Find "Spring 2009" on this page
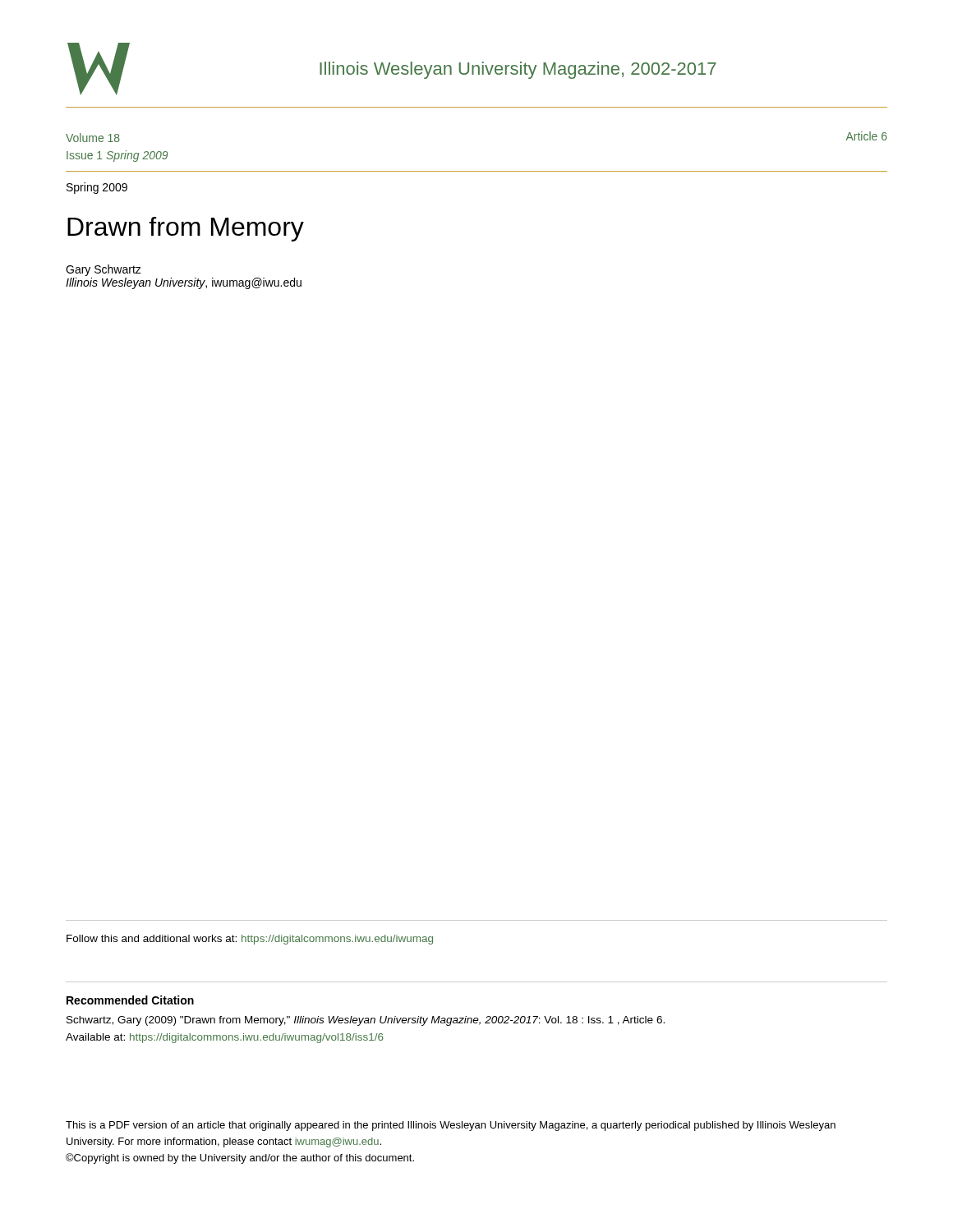This screenshot has width=953, height=1232. (97, 187)
